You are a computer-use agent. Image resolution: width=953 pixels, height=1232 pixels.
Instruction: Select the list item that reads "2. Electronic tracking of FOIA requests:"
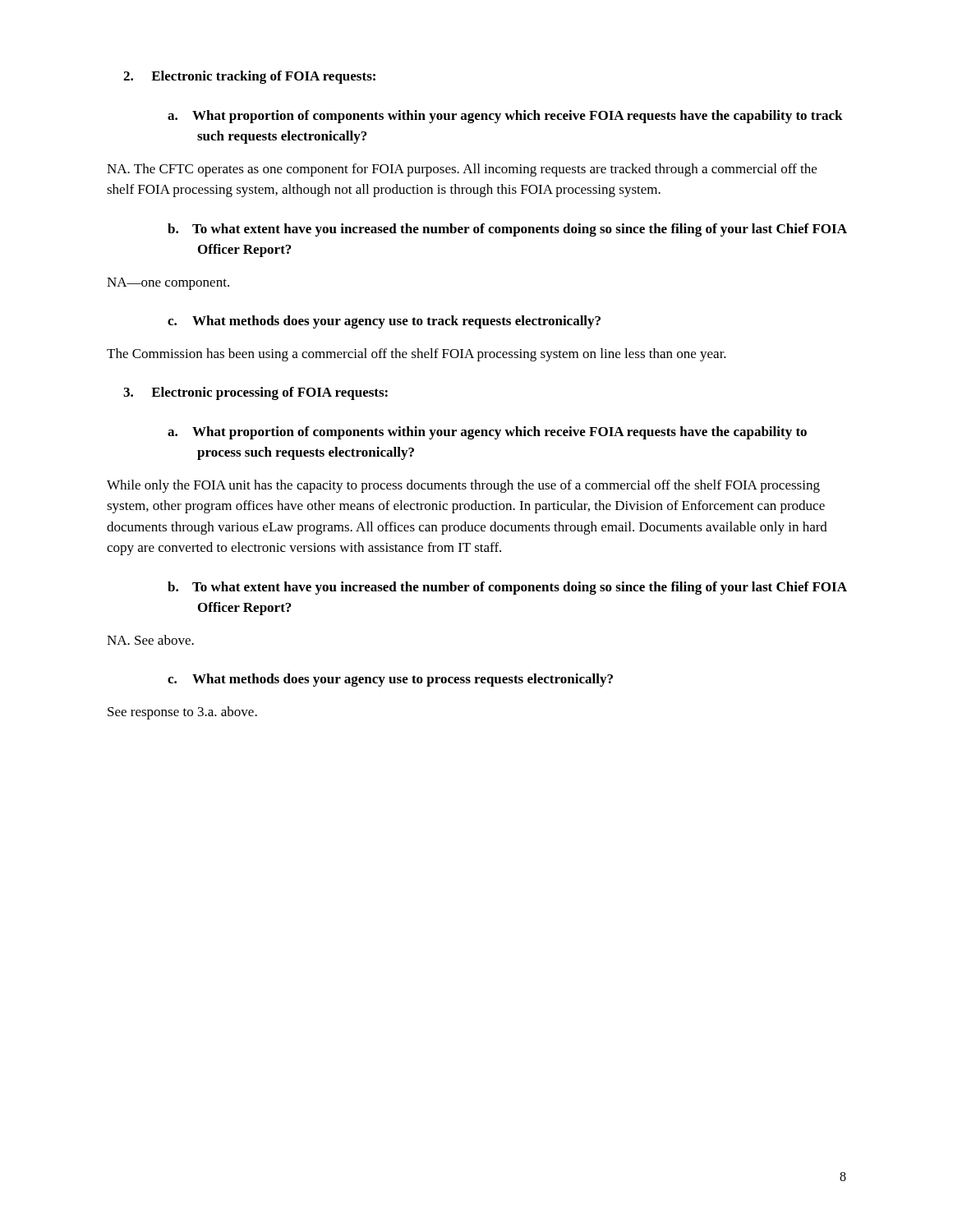coord(266,76)
